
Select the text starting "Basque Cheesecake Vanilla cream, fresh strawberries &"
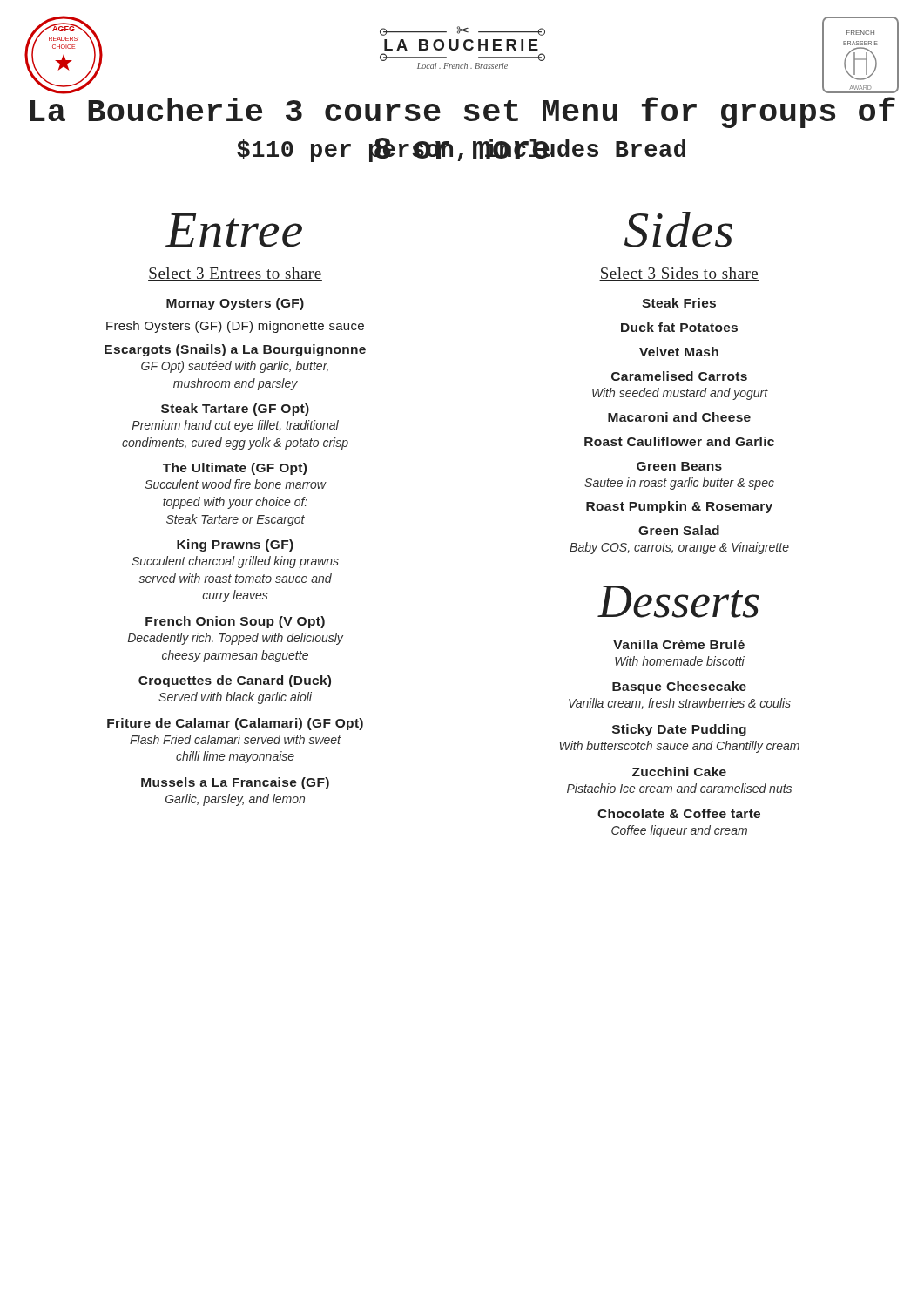pyautogui.click(x=679, y=696)
